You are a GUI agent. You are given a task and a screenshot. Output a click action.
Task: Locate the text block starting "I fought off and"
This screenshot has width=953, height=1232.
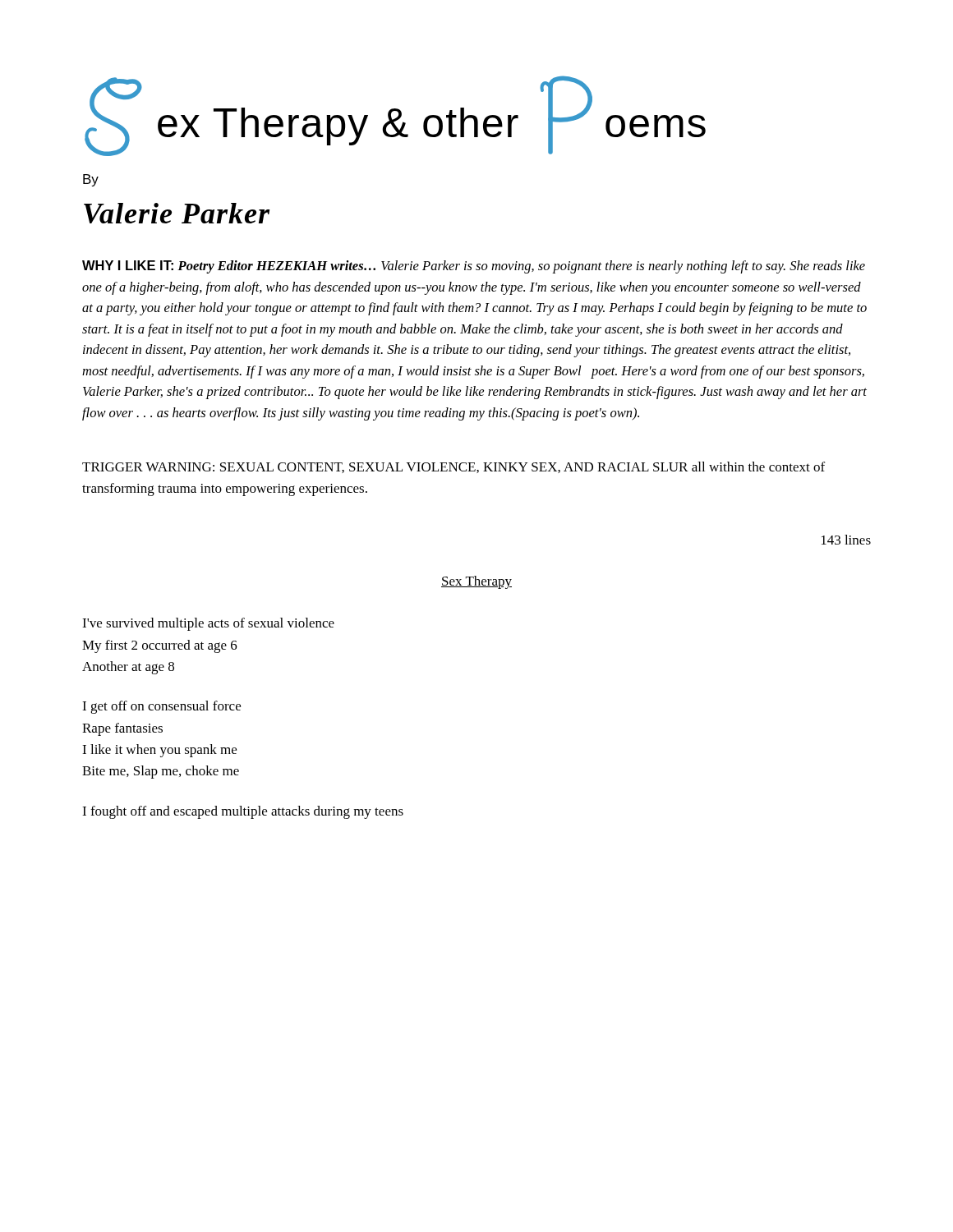point(243,811)
